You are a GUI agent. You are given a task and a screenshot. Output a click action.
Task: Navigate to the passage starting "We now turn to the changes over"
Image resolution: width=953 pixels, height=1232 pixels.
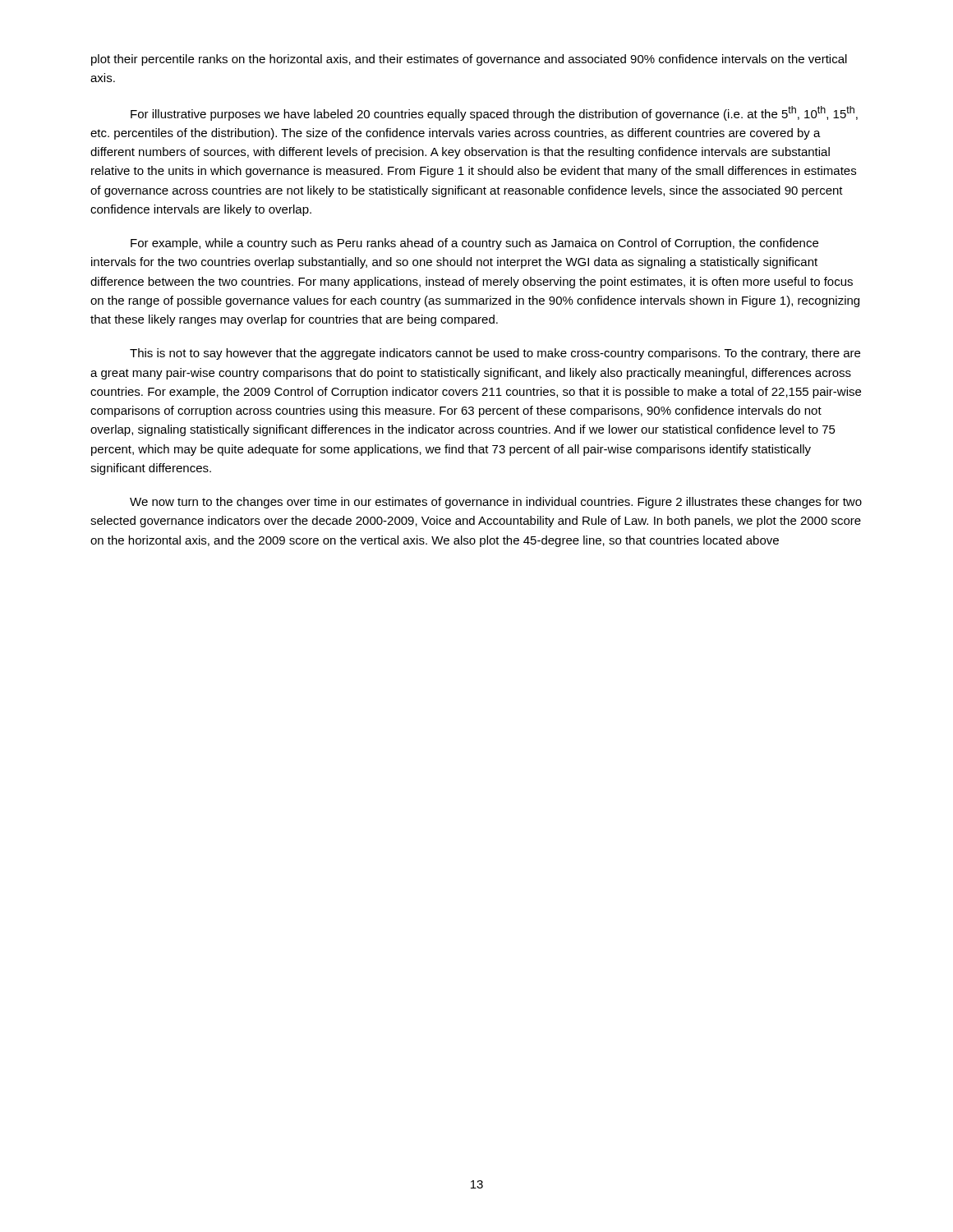tap(476, 521)
